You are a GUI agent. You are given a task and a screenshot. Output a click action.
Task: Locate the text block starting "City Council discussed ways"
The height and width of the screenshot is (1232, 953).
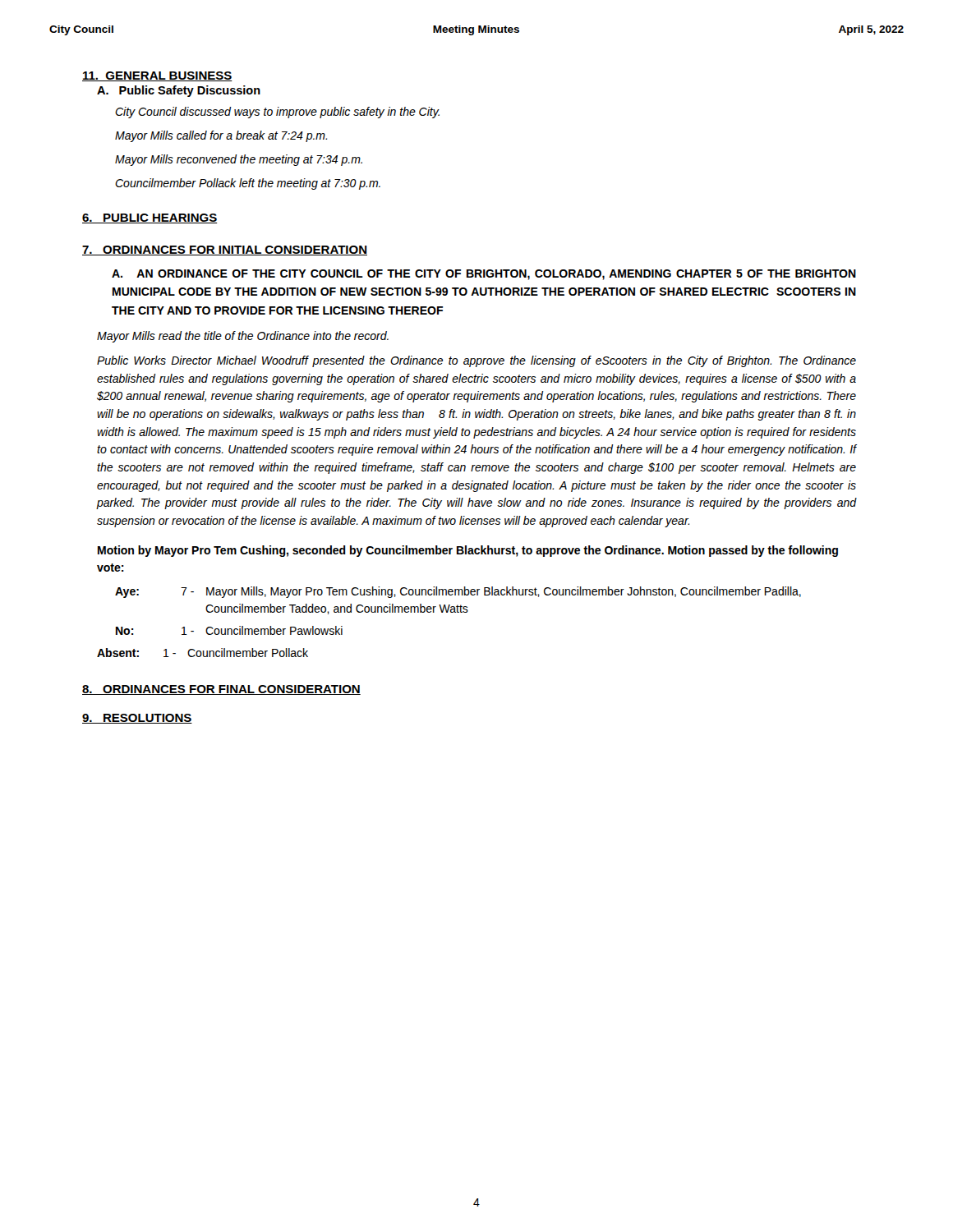click(278, 112)
